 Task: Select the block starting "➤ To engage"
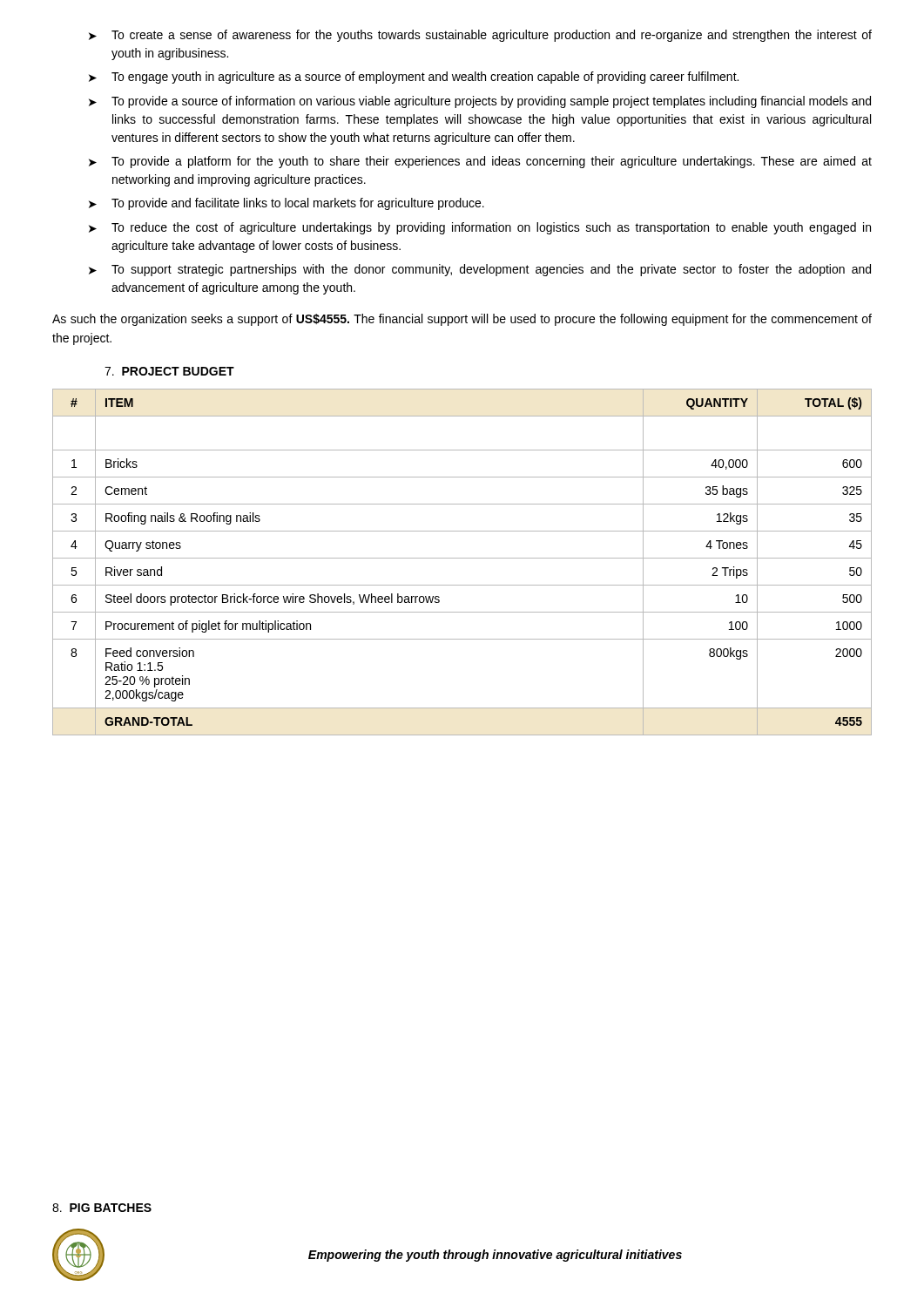479,78
